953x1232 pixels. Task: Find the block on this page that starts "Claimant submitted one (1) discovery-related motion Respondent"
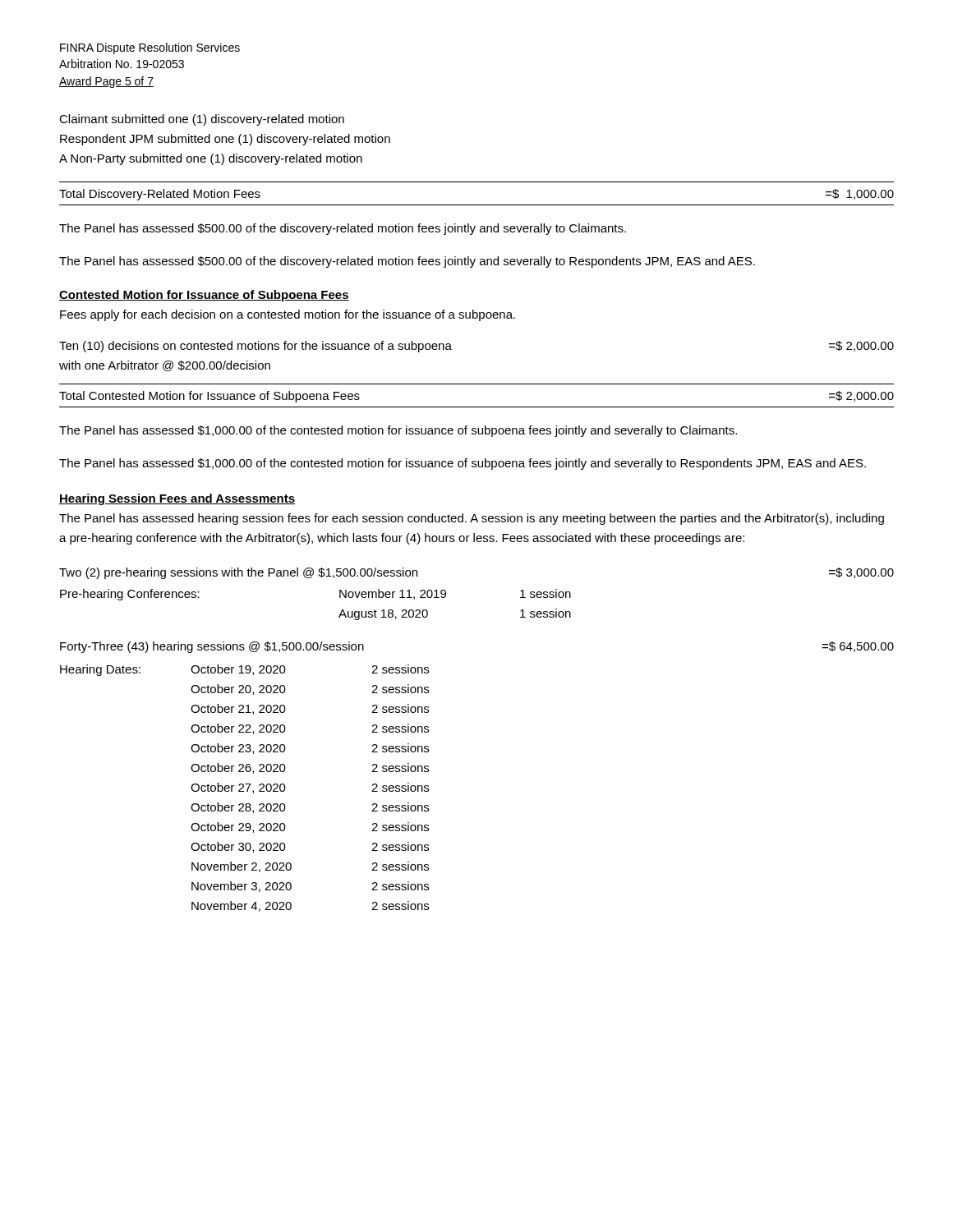coord(225,138)
